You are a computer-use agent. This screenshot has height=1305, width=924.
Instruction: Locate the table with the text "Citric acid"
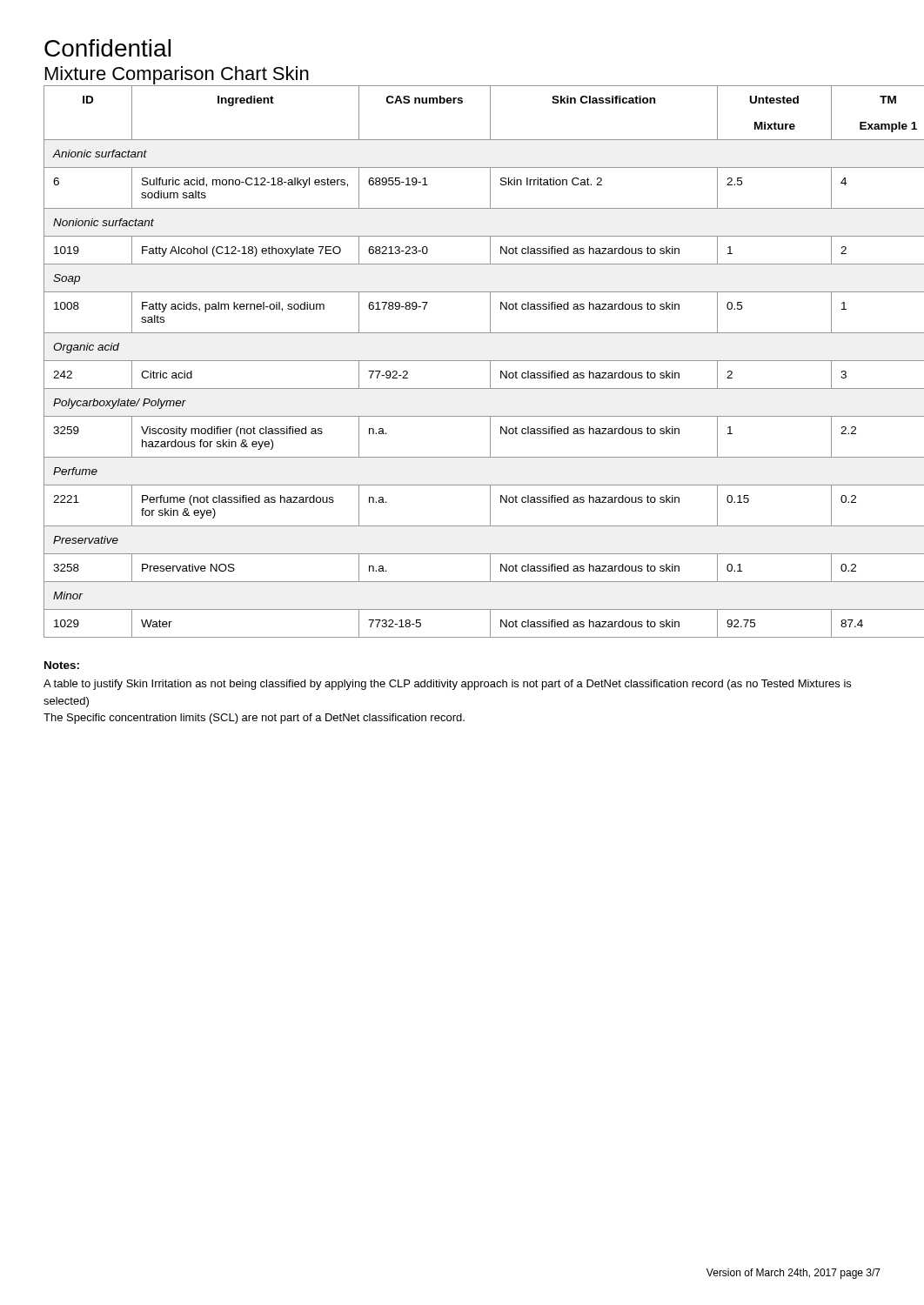pos(462,361)
